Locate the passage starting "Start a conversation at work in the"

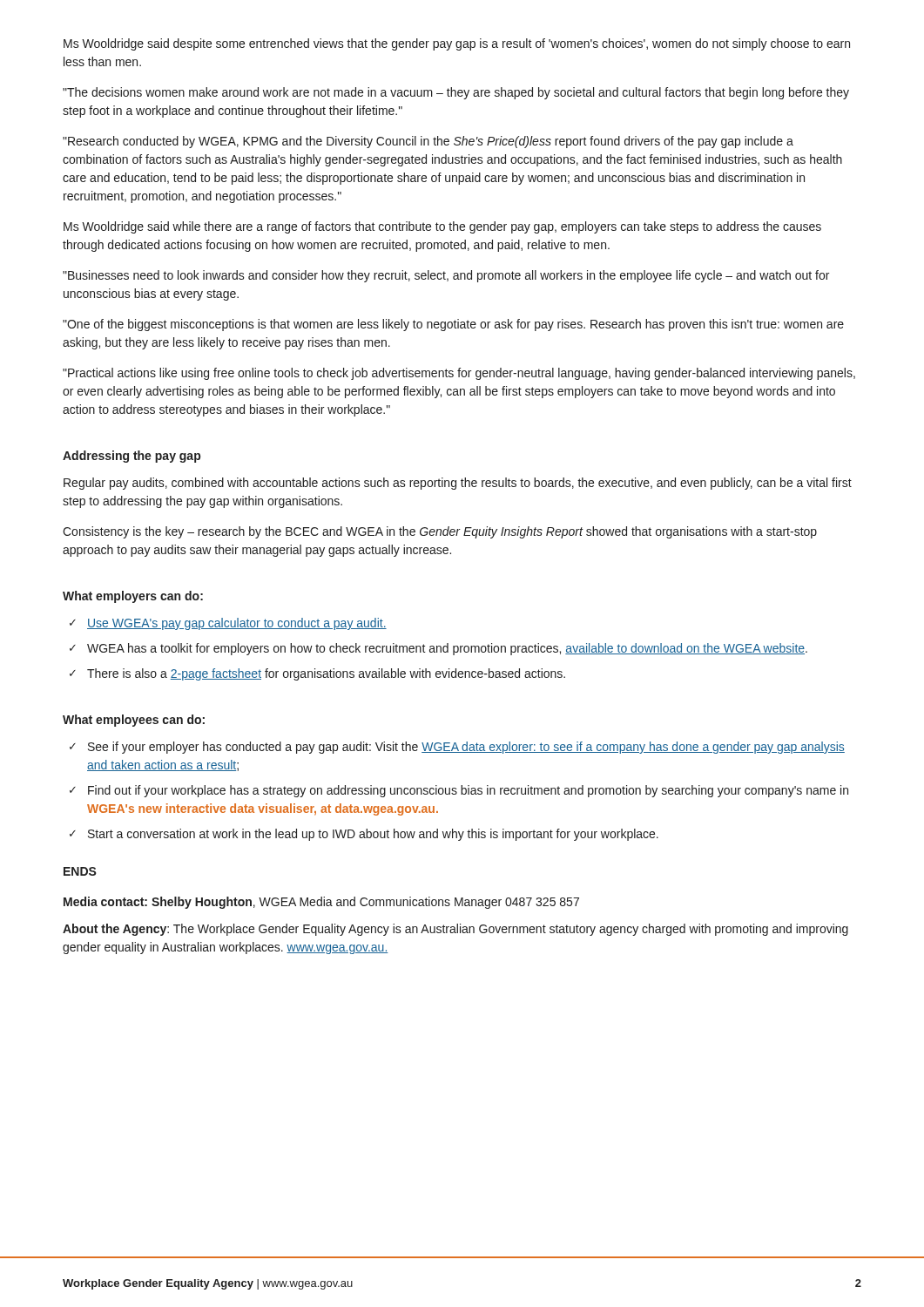point(462,834)
